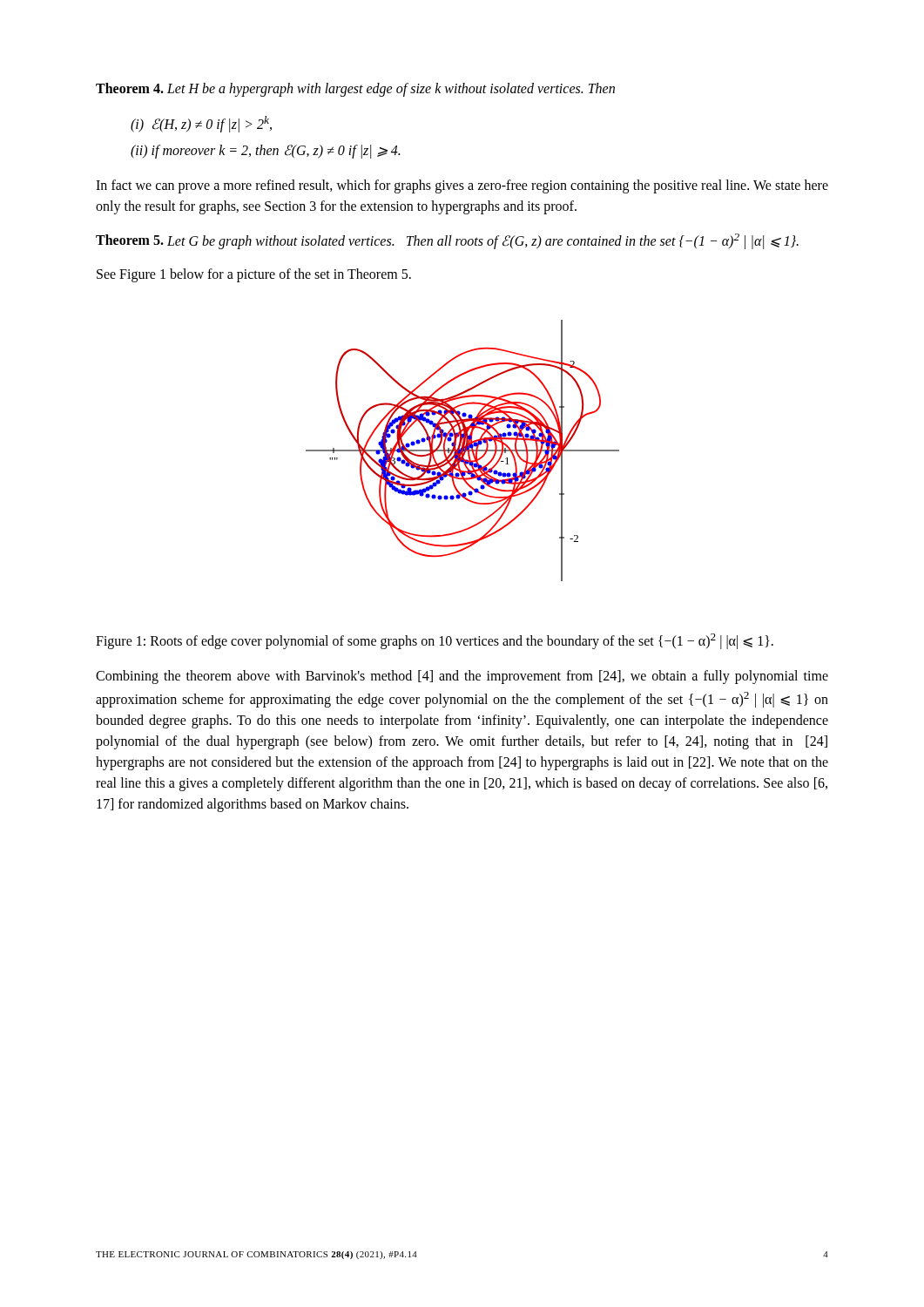Find the list item that says "(i) ℰ(H, z) ≠ 0"
This screenshot has width=924, height=1307.
pyautogui.click(x=202, y=123)
